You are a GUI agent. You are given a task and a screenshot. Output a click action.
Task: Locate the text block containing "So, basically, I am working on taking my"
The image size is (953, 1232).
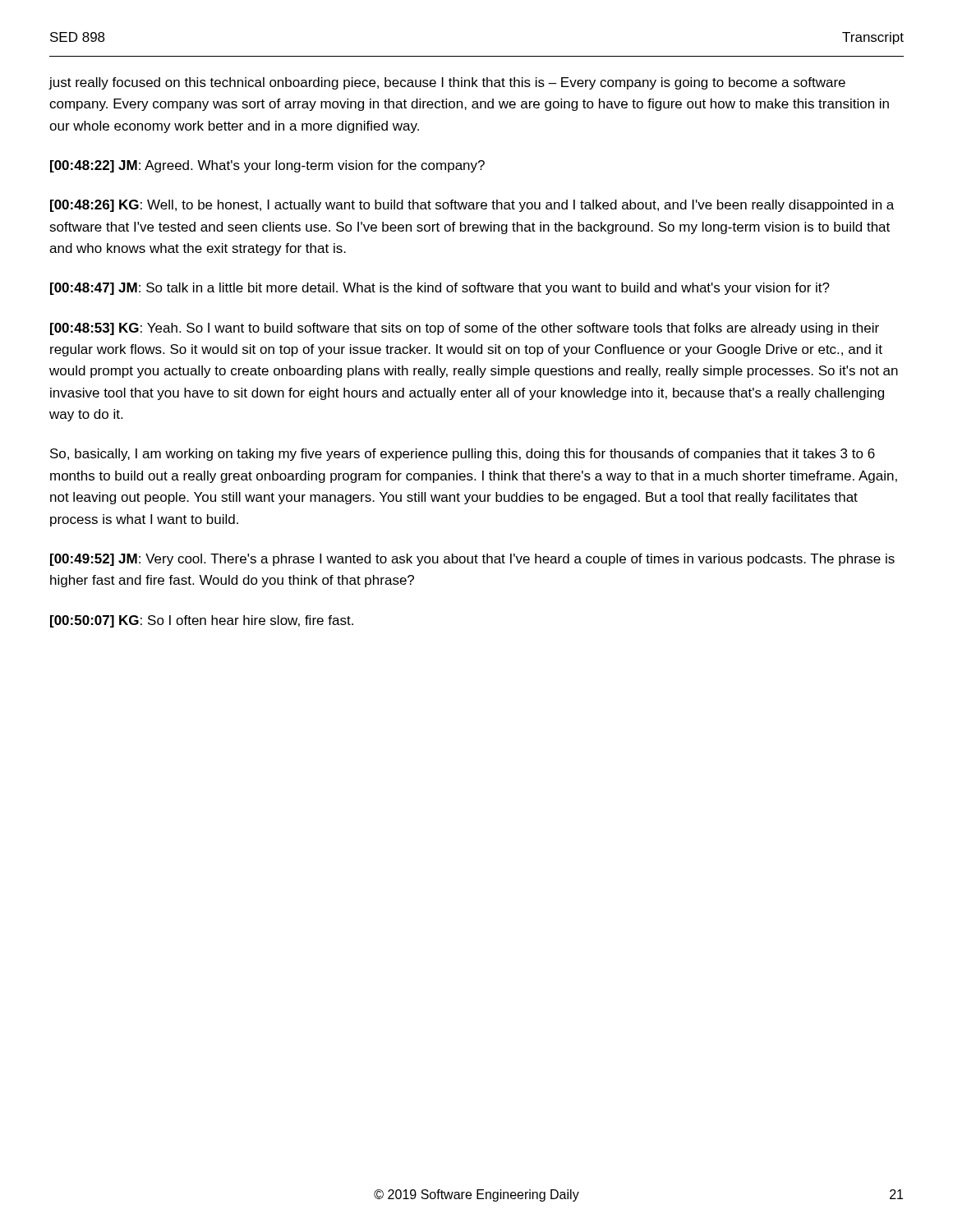474,487
